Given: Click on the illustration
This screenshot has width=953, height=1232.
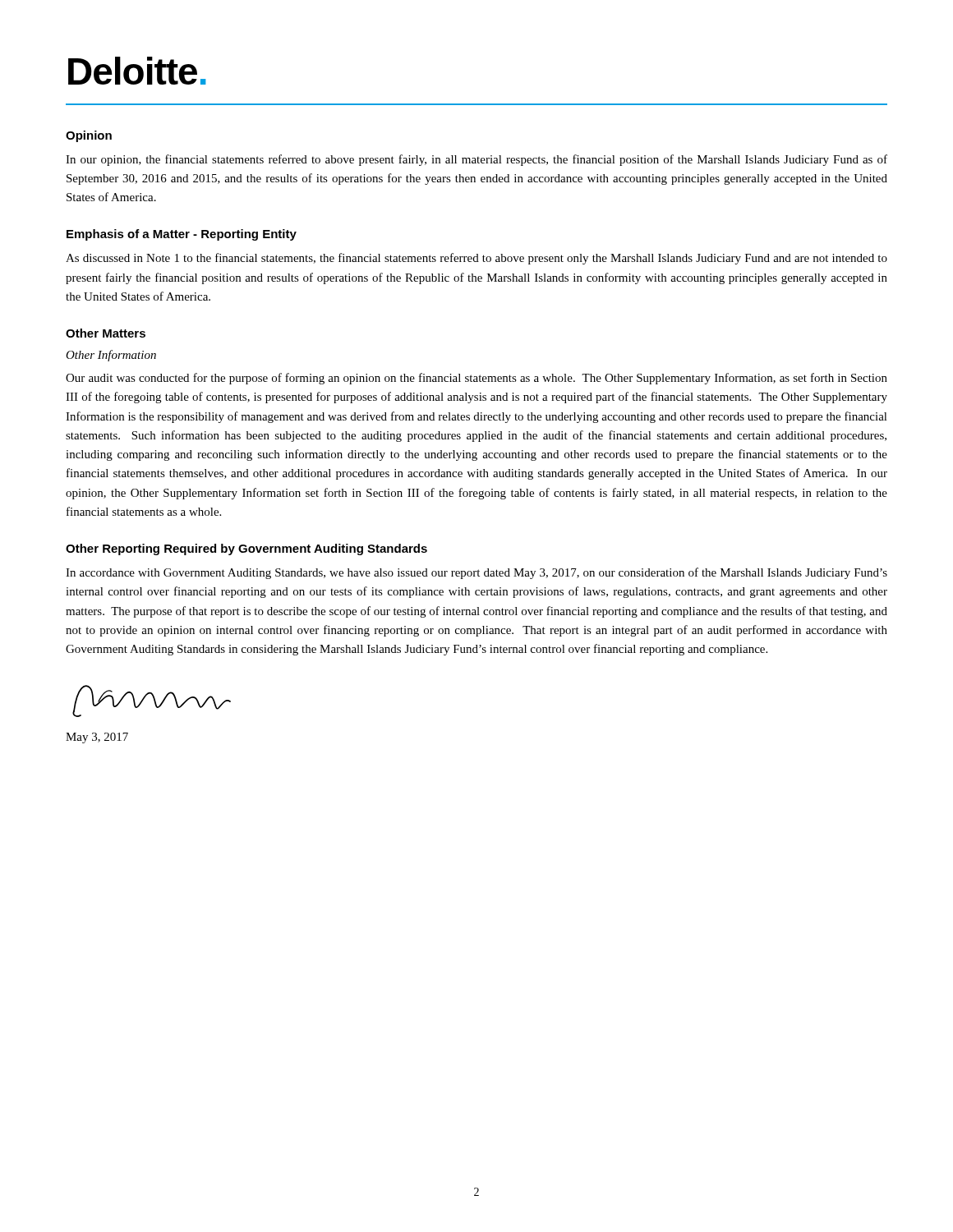Looking at the screenshot, I should 476,699.
